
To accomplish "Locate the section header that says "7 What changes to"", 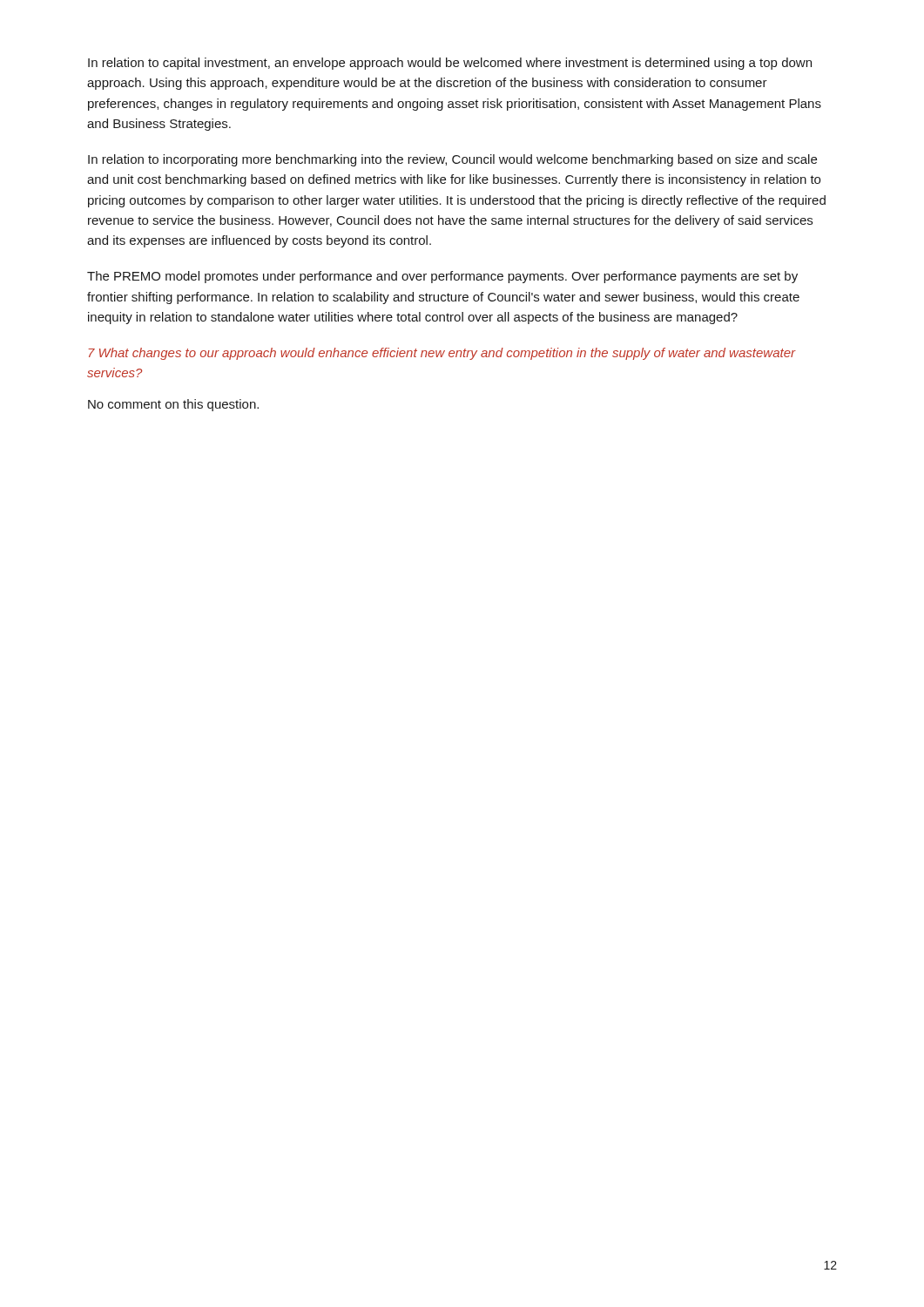I will 441,363.
